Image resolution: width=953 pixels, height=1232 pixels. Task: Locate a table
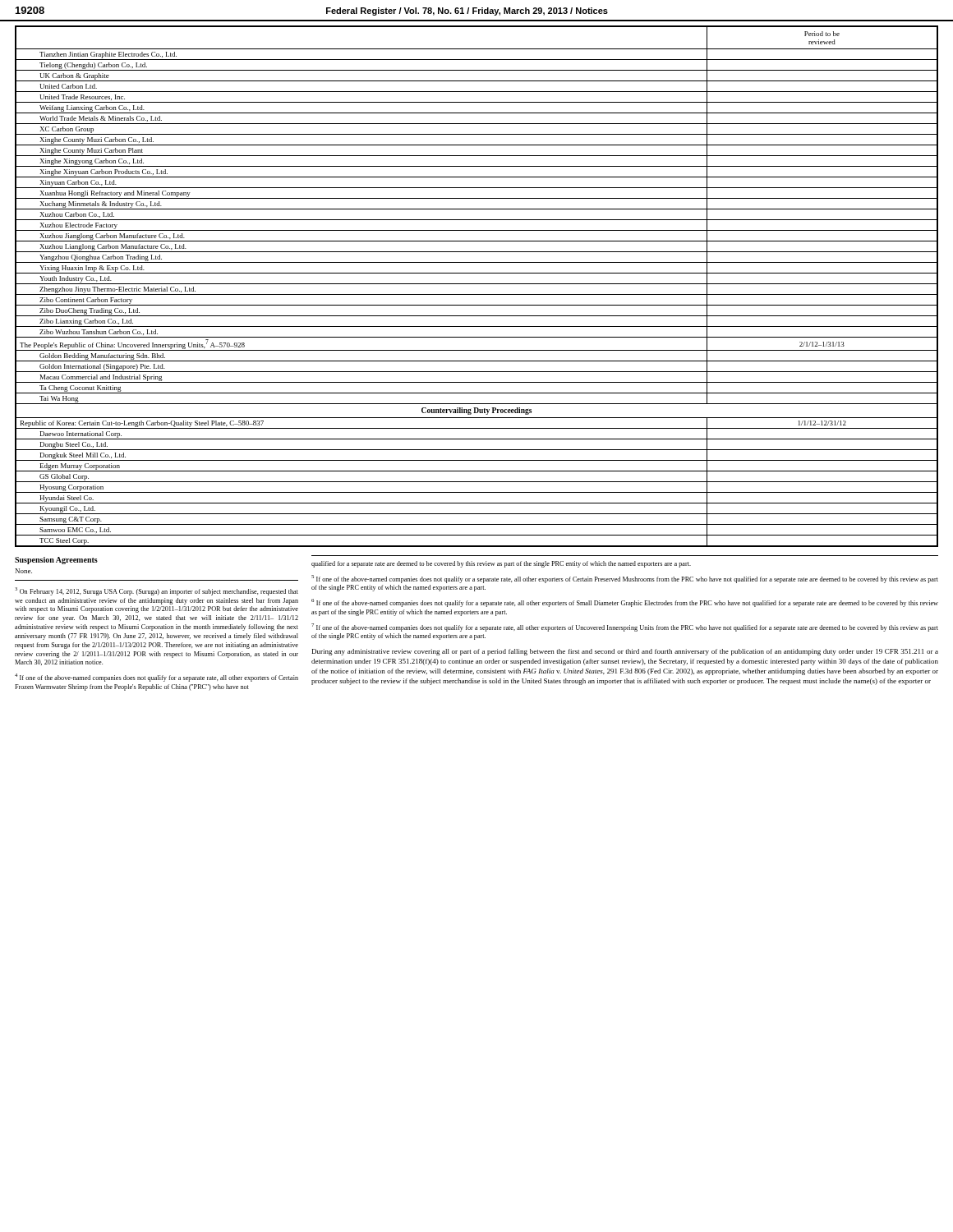point(476,286)
